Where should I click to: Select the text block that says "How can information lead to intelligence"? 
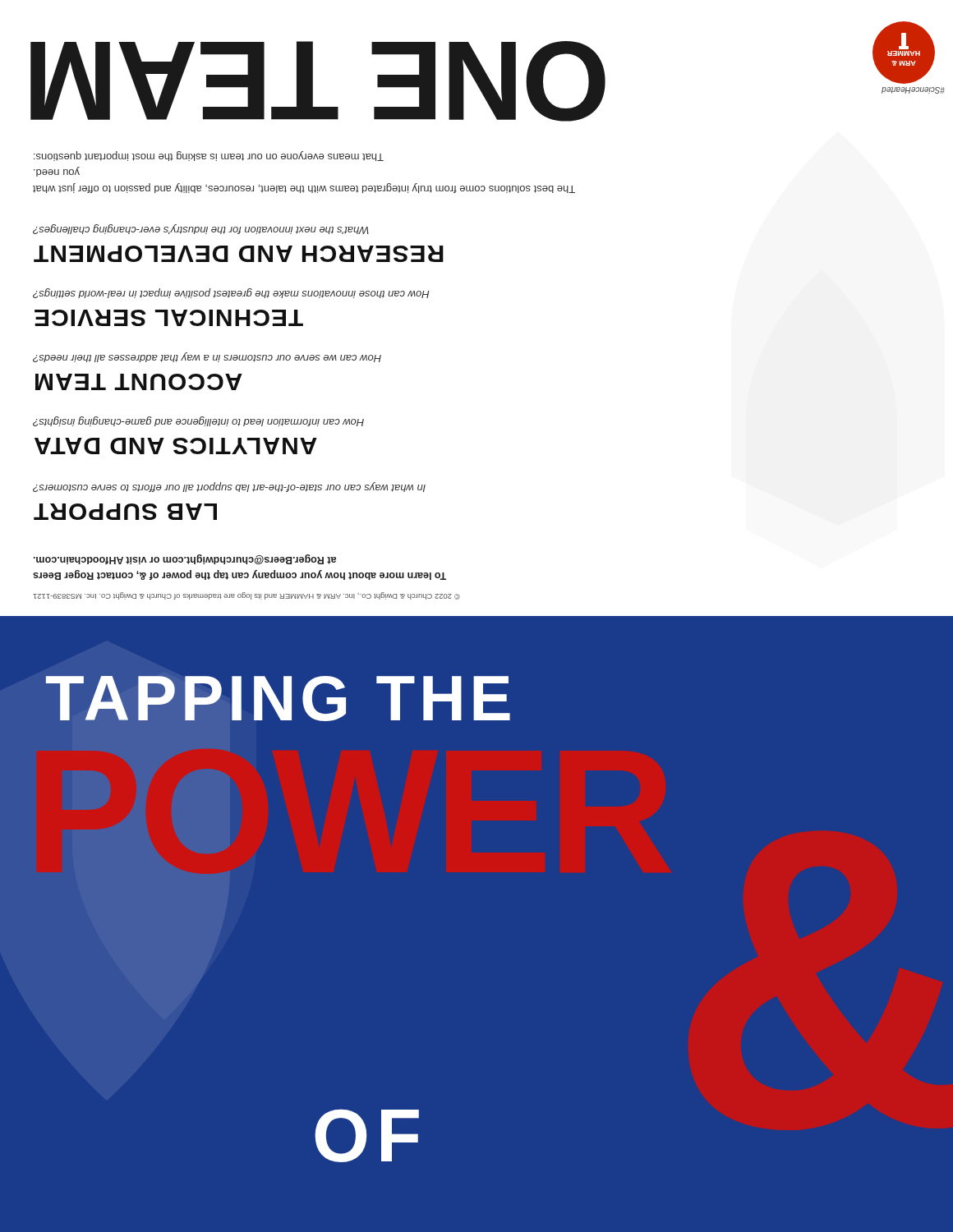pyautogui.click(x=199, y=423)
